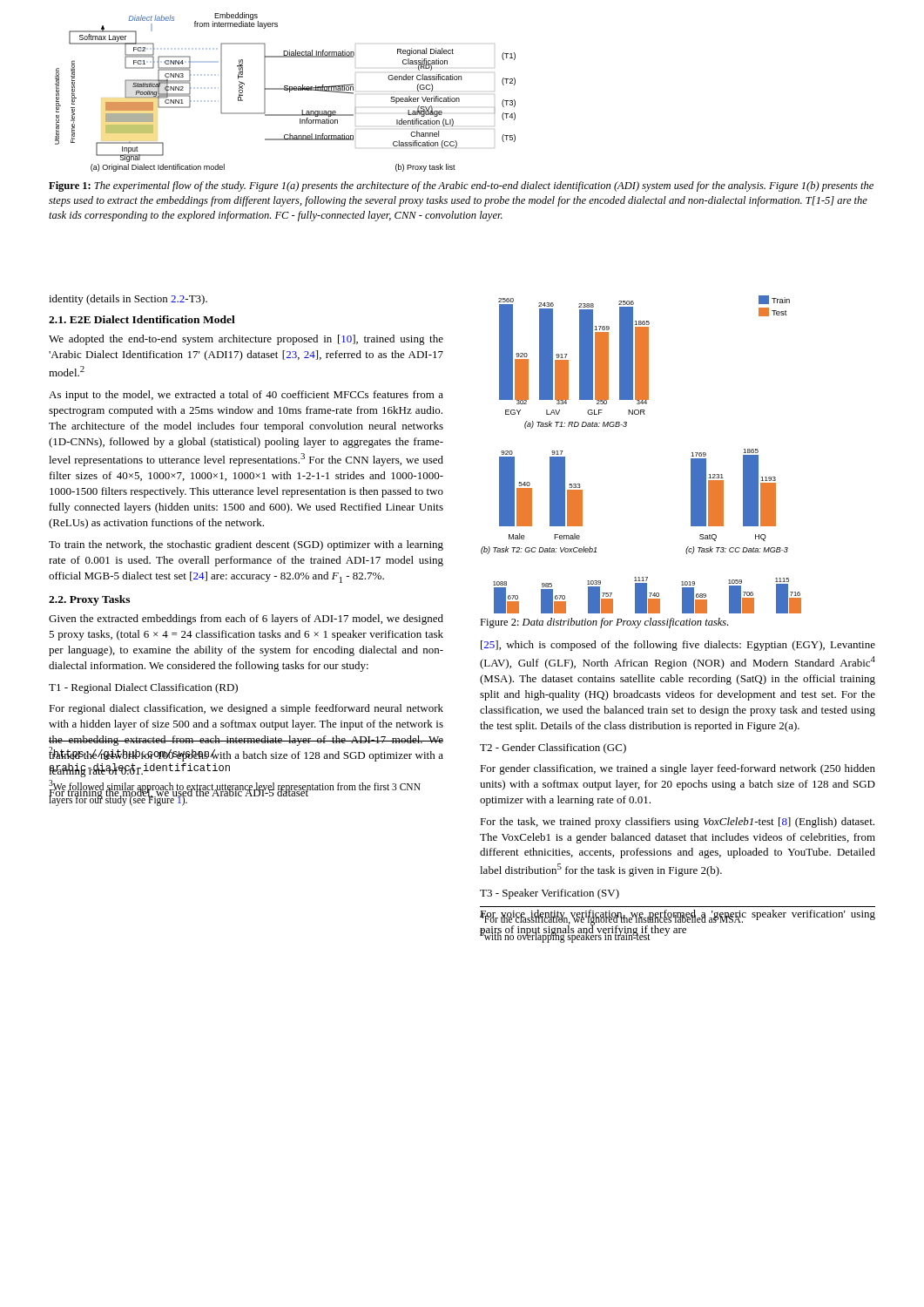
Task: Find the block on this page that starts "4For the classification, we"
Action: click(x=612, y=917)
